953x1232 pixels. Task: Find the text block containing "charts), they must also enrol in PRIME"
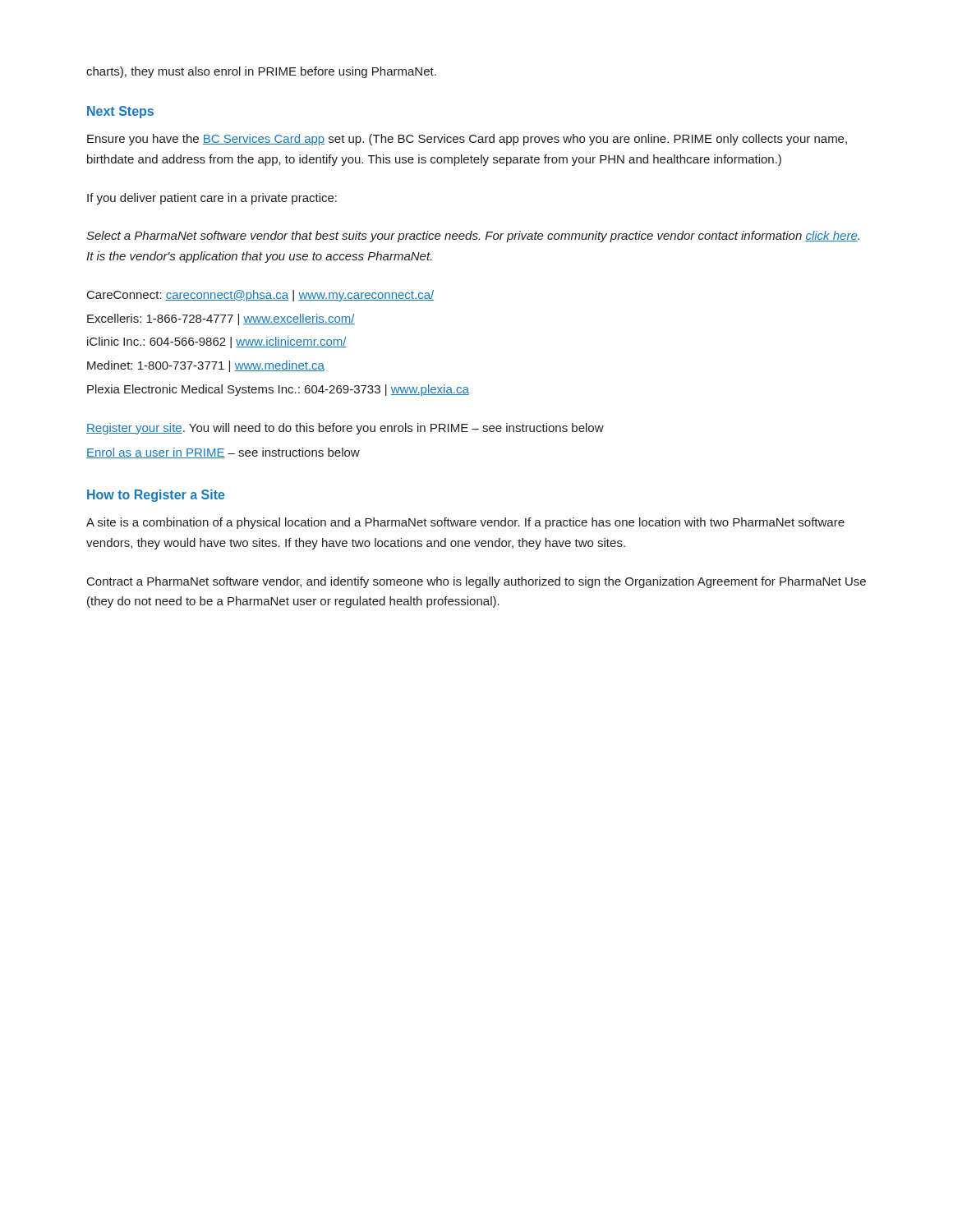click(261, 72)
